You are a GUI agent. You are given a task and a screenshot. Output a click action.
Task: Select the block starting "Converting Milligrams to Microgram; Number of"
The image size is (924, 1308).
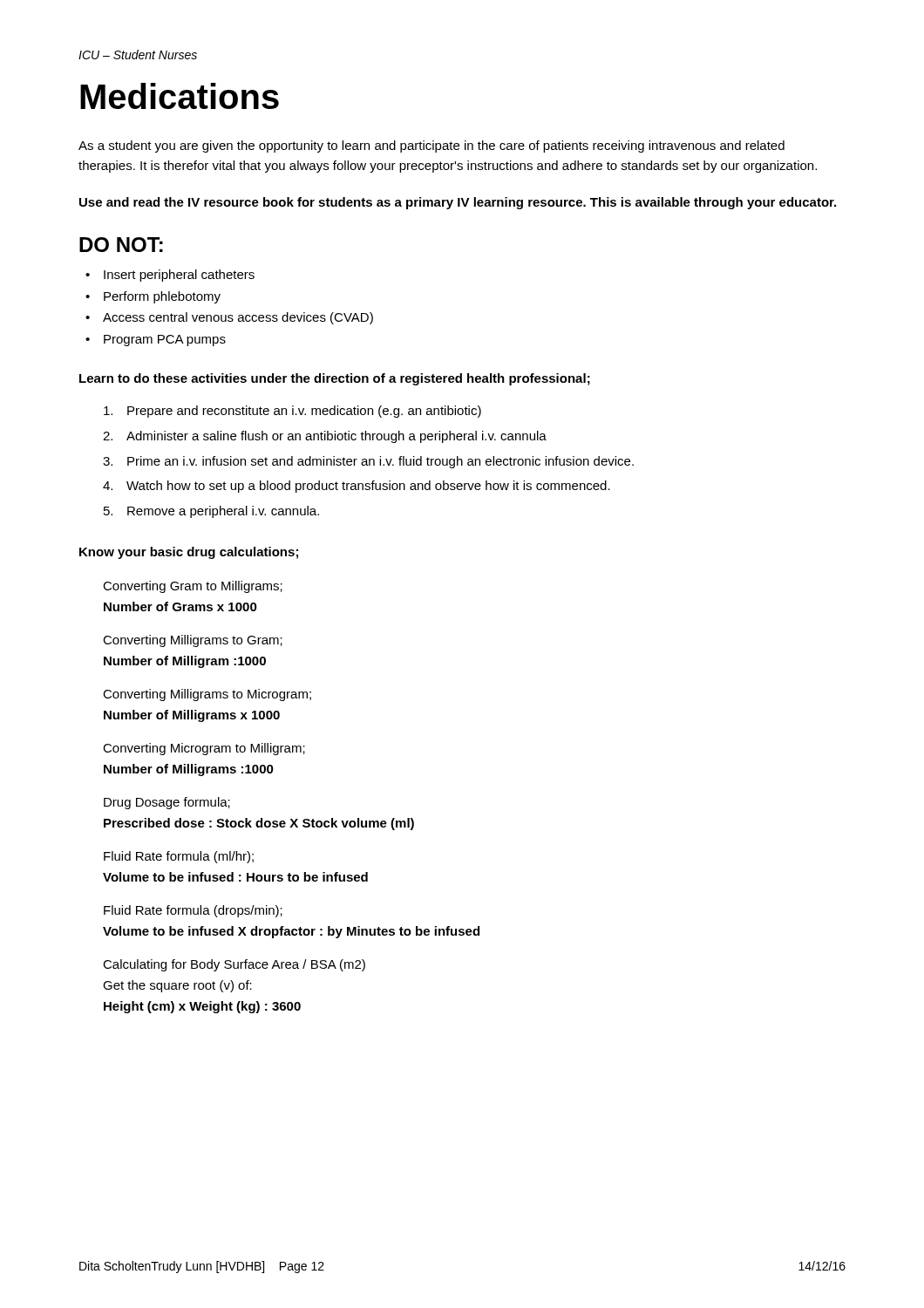tap(207, 695)
